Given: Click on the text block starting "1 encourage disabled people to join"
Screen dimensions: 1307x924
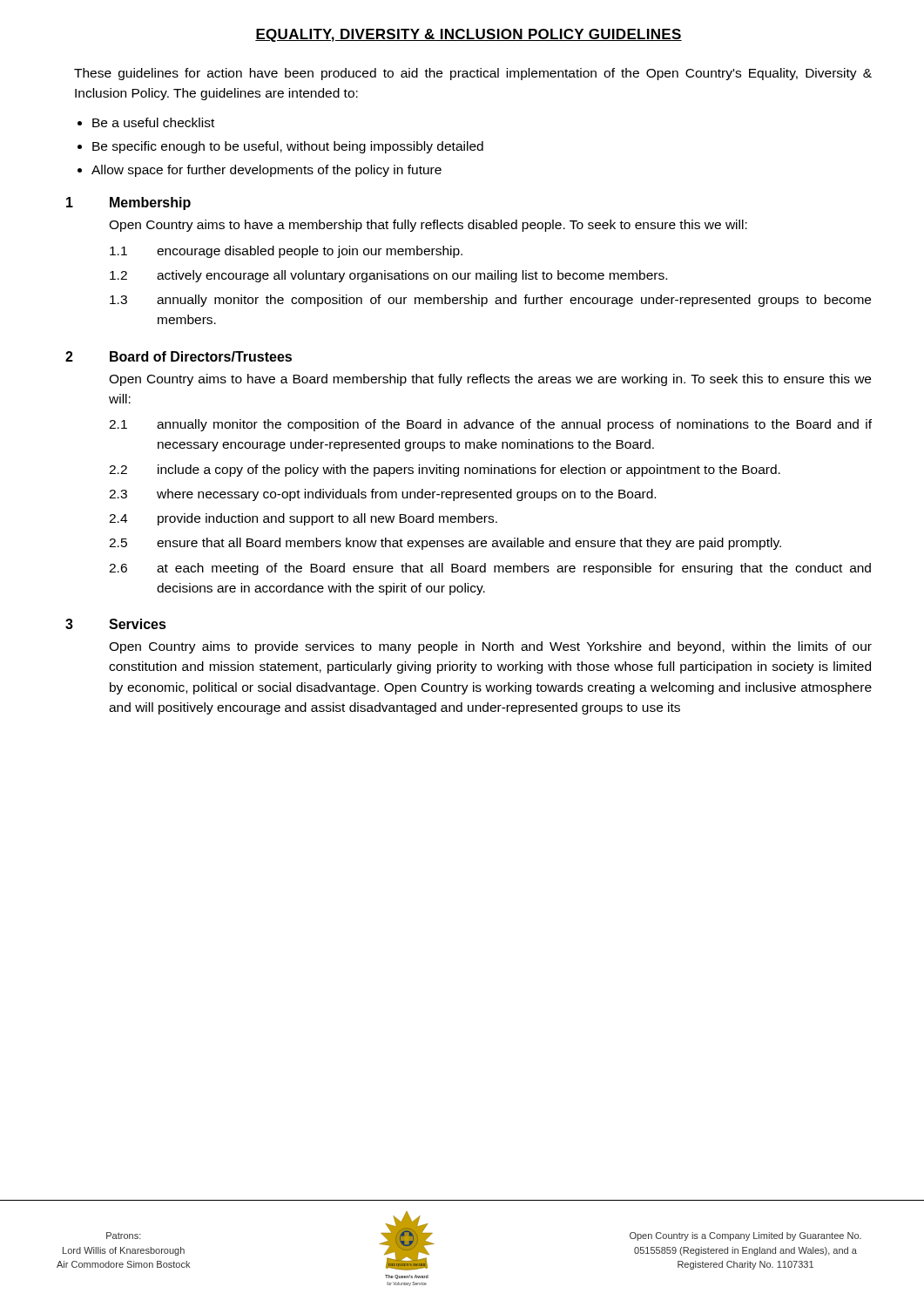Looking at the screenshot, I should 286,252.
